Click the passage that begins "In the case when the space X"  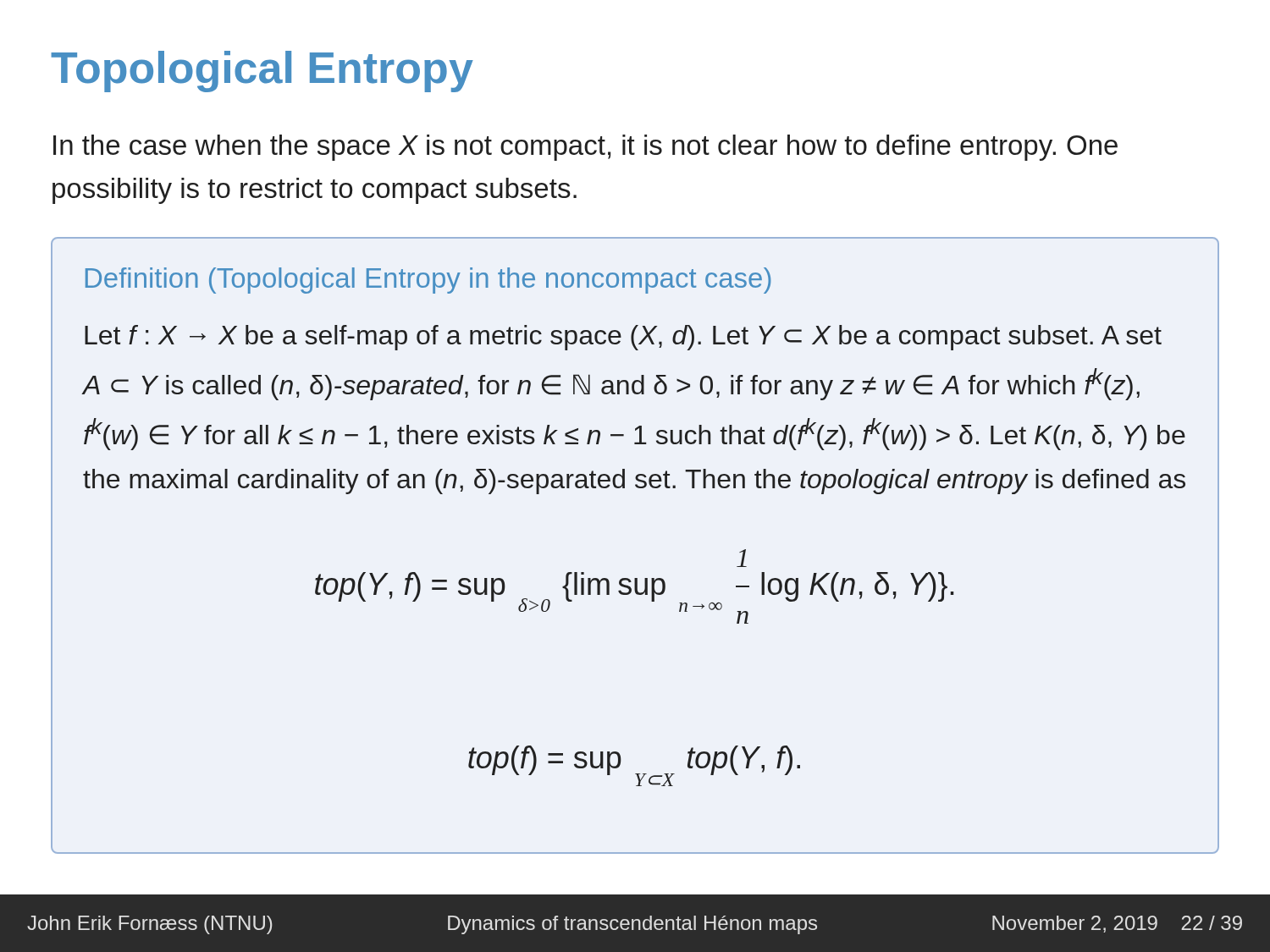[585, 167]
